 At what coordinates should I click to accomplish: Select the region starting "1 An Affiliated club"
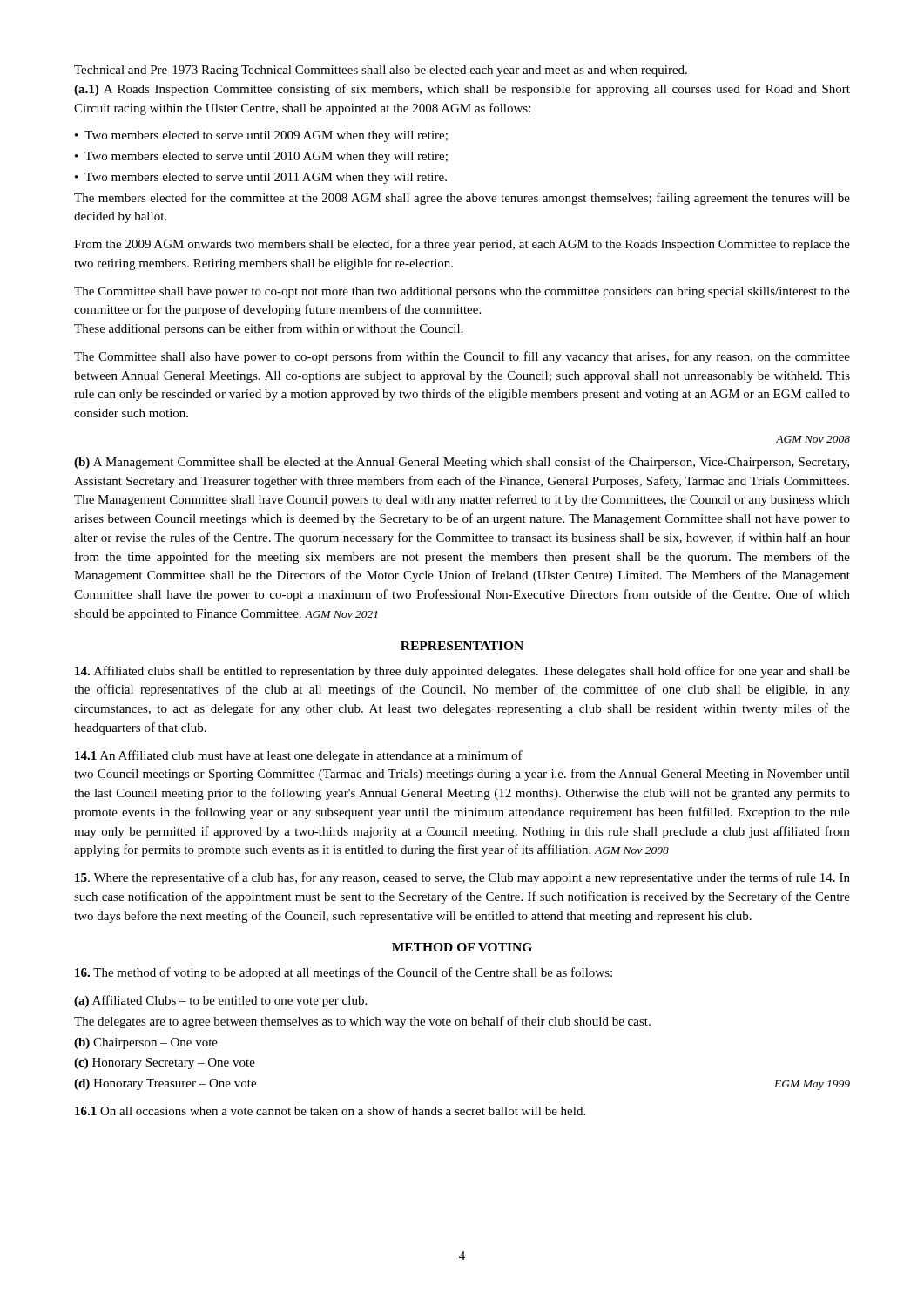pos(462,802)
